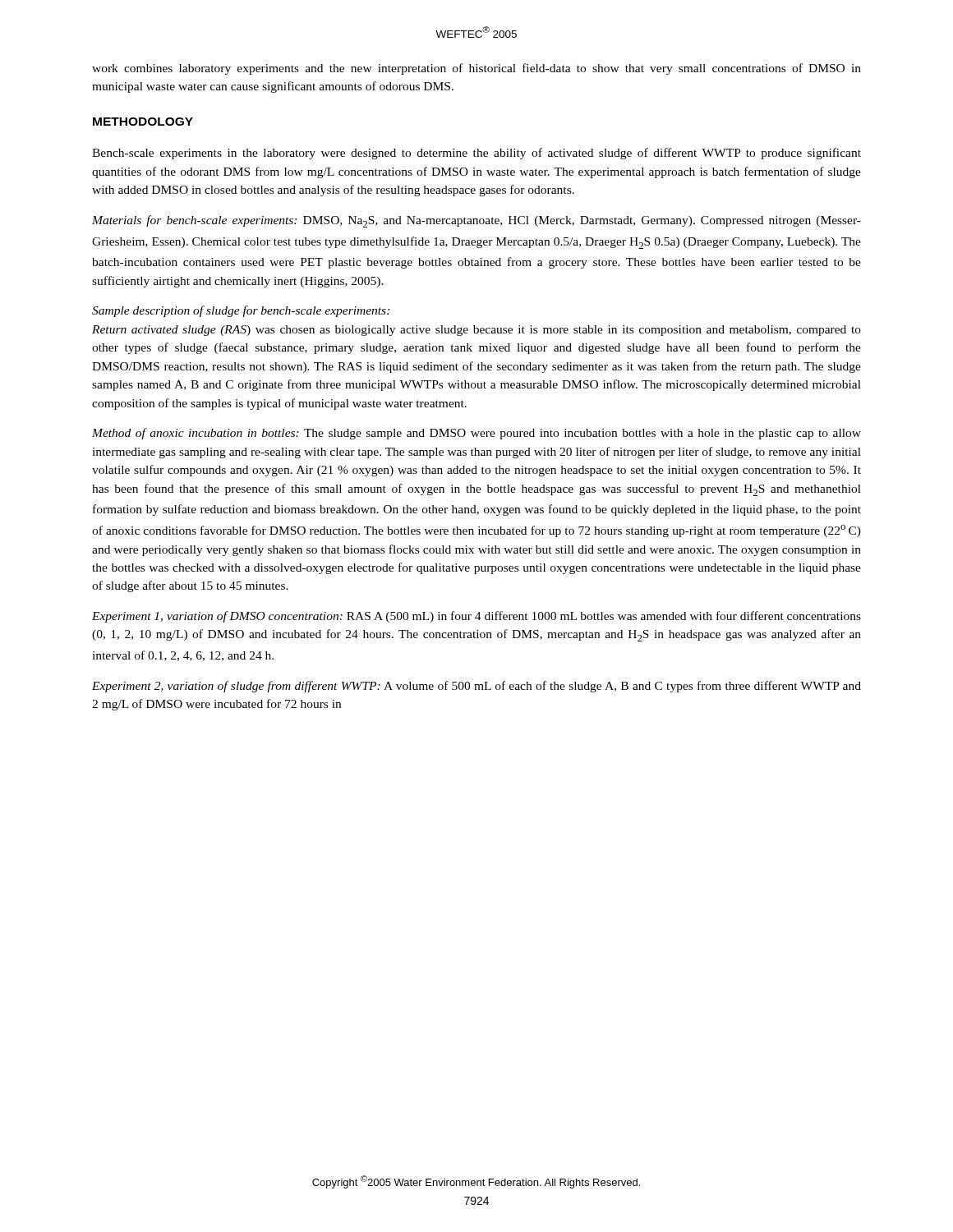Where is the passage that starts "Bench-scale experiments in the laboratory were designed"?
Image resolution: width=953 pixels, height=1232 pixels.
pyautogui.click(x=476, y=171)
